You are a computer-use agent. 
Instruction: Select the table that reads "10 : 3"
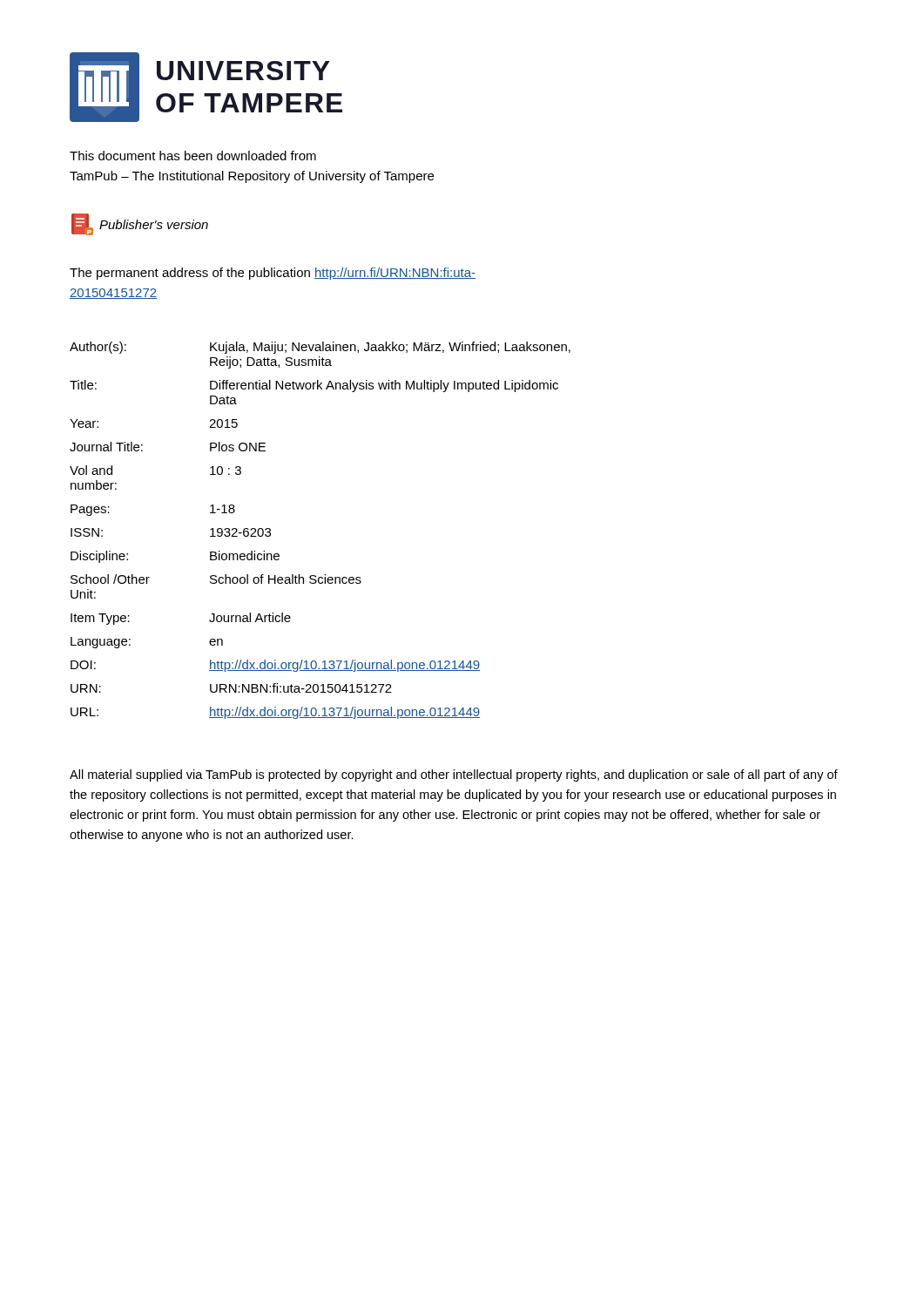pyautogui.click(x=462, y=528)
